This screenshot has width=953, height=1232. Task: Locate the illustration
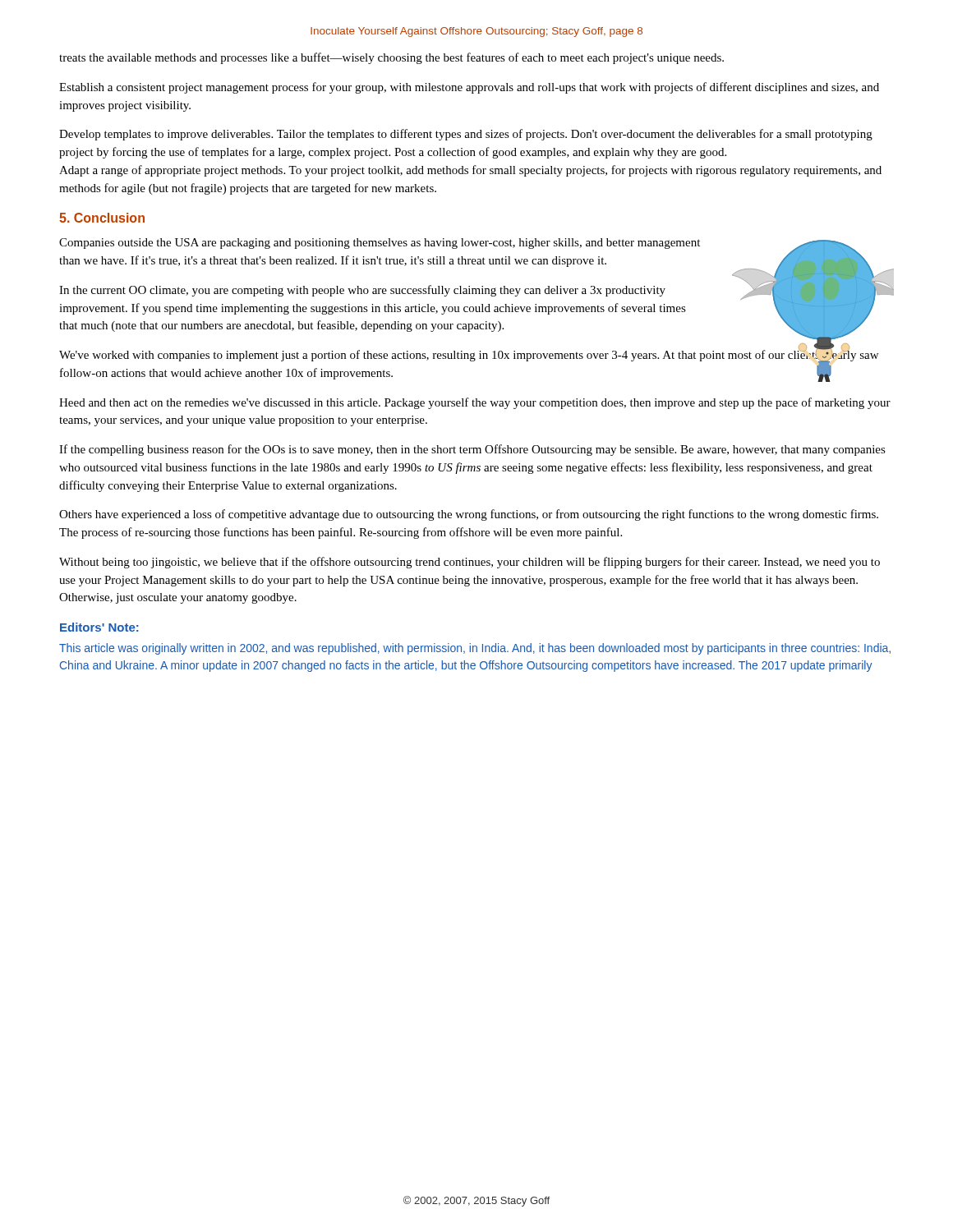coord(806,308)
